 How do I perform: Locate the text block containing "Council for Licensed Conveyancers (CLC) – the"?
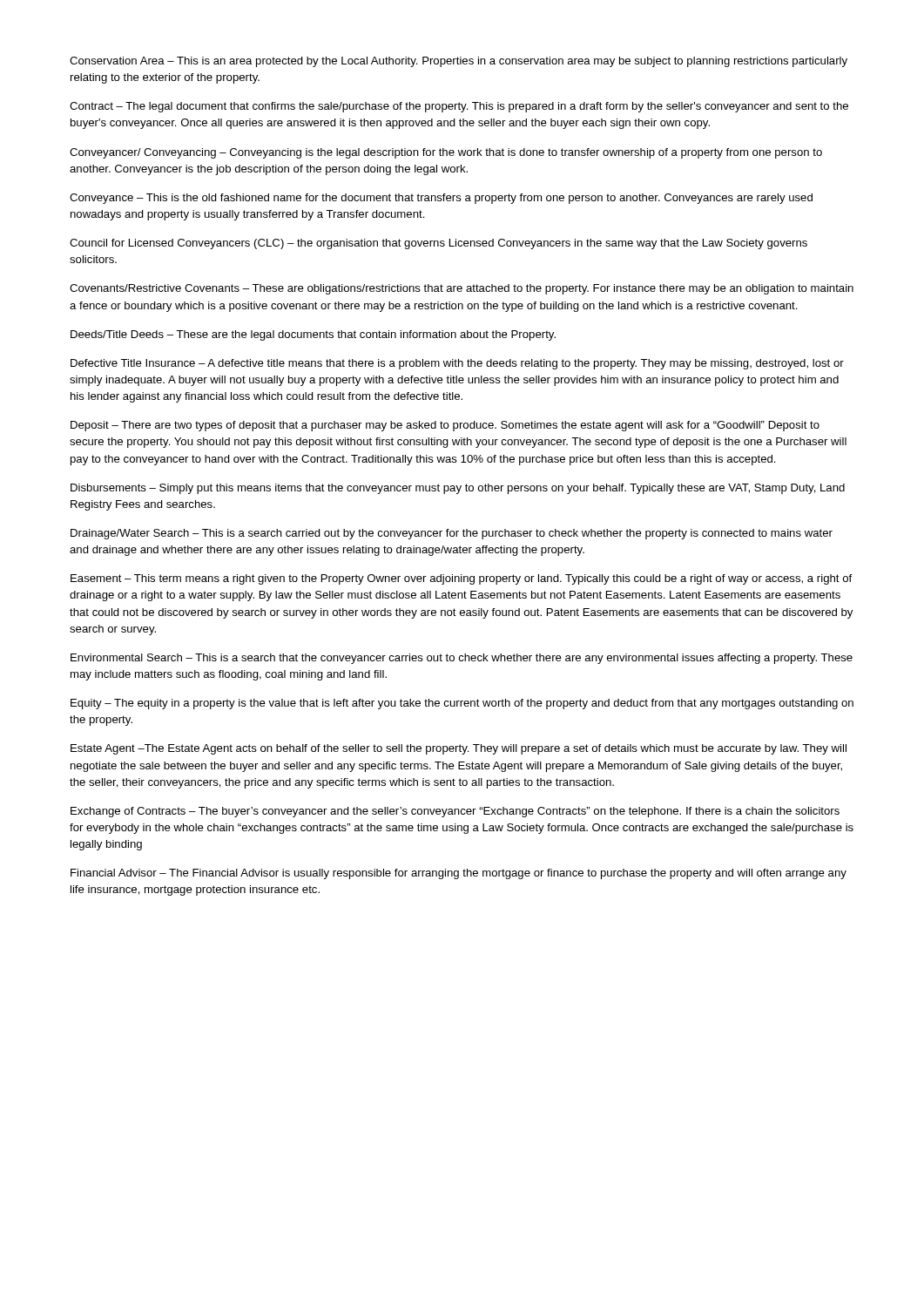(439, 251)
